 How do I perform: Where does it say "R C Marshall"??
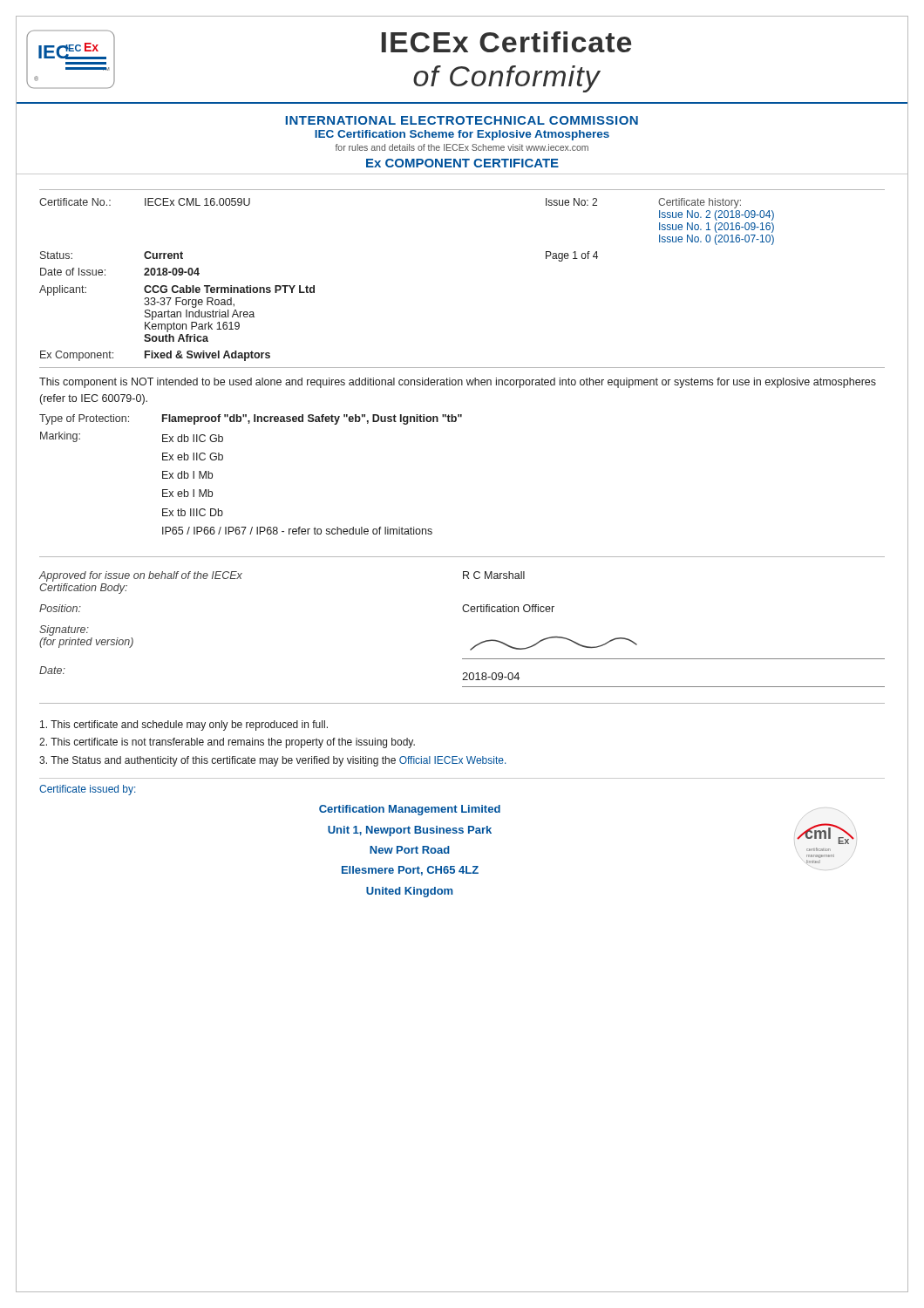tap(494, 576)
